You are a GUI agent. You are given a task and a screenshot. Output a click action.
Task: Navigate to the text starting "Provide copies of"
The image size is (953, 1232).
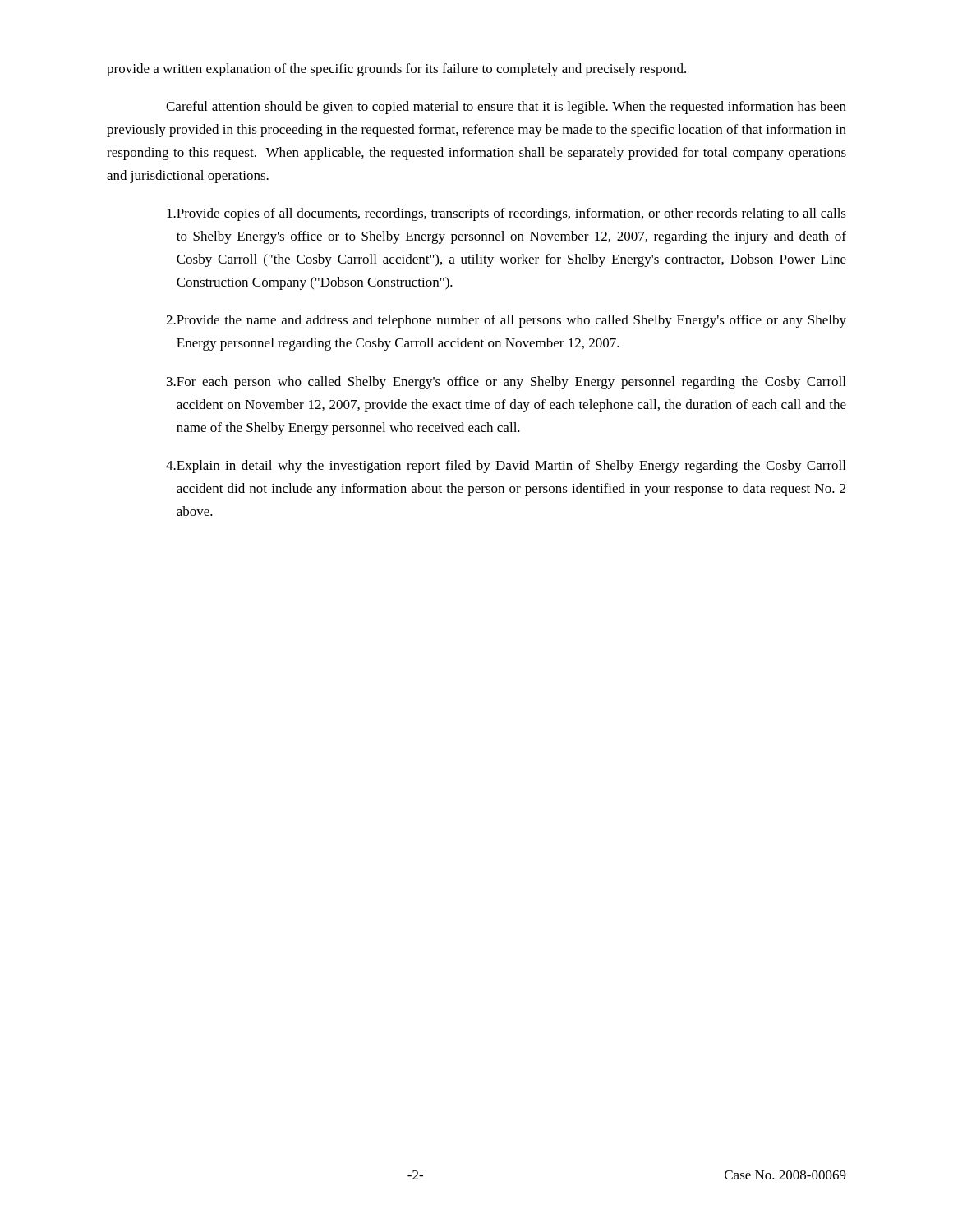click(476, 248)
